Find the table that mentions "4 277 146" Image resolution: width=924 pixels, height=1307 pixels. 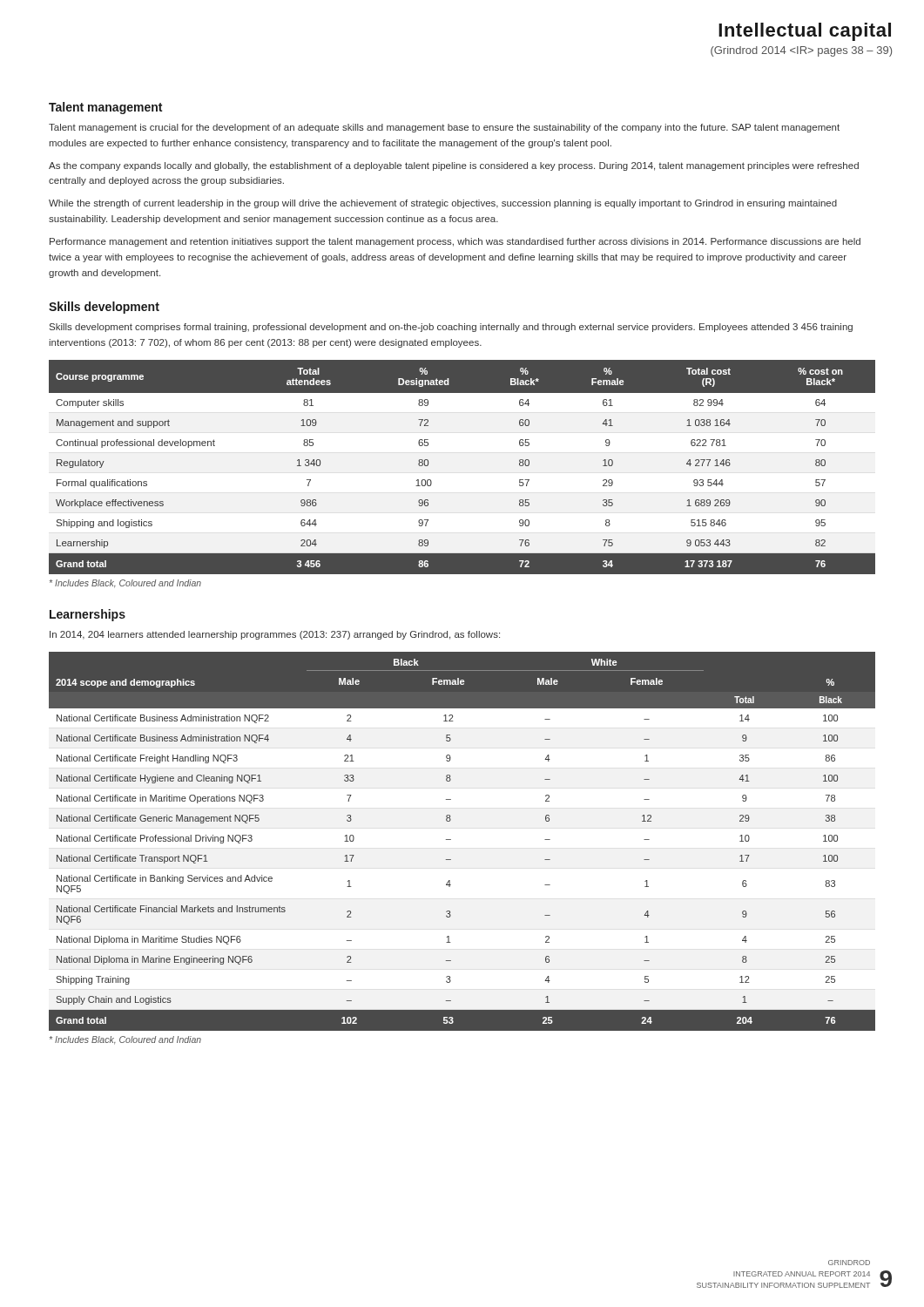(462, 467)
